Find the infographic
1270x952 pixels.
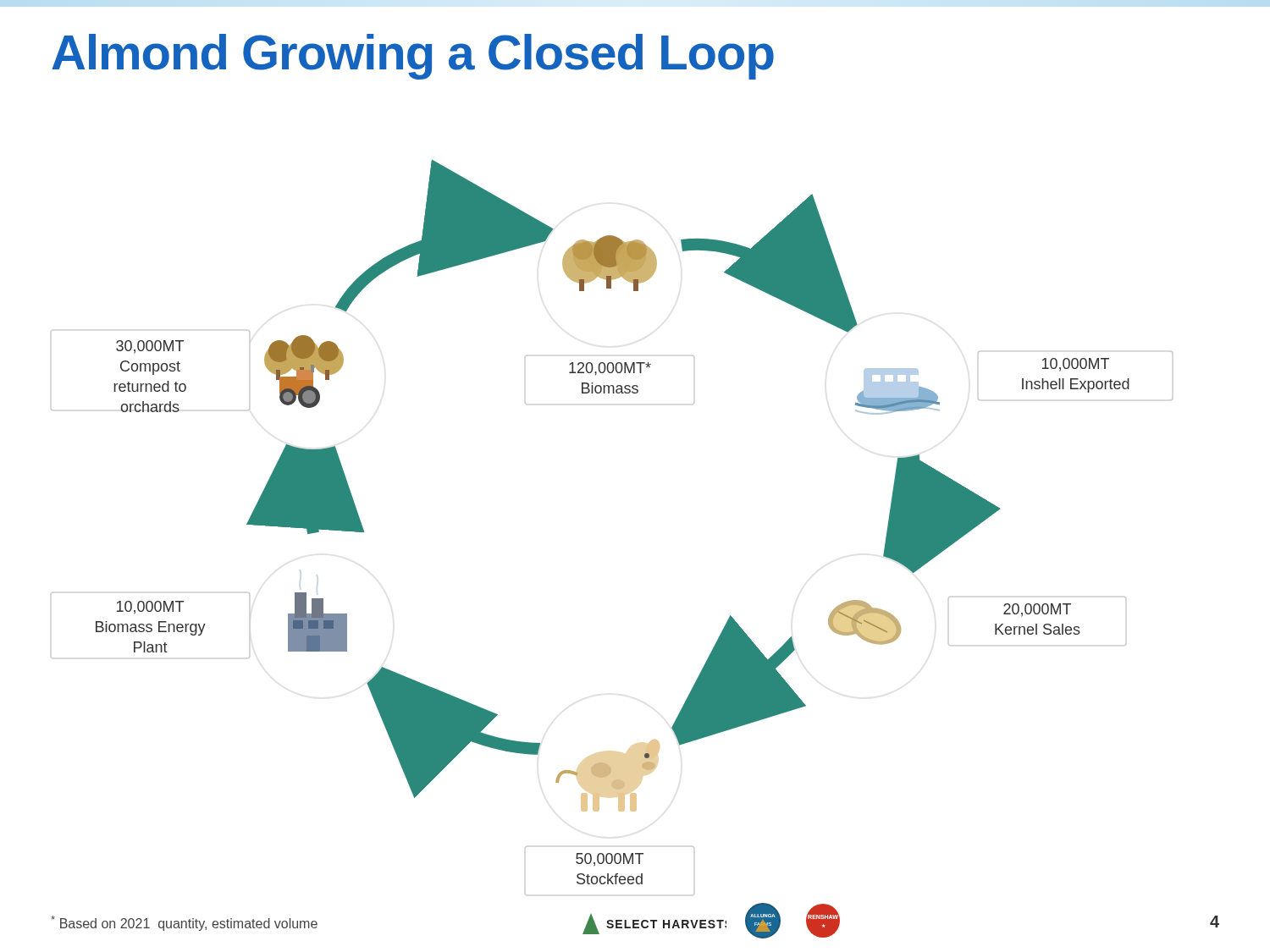click(635, 504)
